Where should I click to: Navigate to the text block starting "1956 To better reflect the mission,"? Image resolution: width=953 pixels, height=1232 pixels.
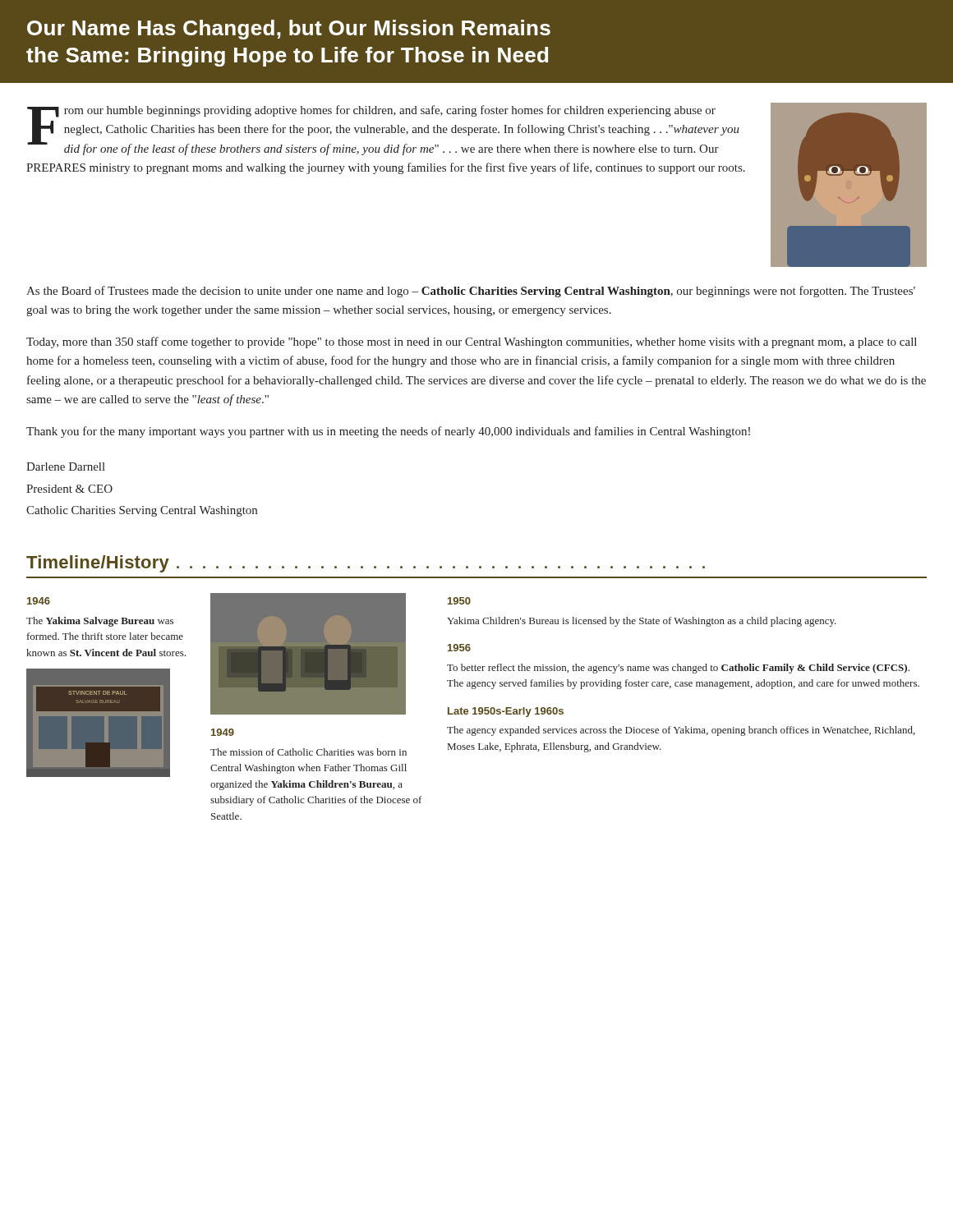[687, 665]
